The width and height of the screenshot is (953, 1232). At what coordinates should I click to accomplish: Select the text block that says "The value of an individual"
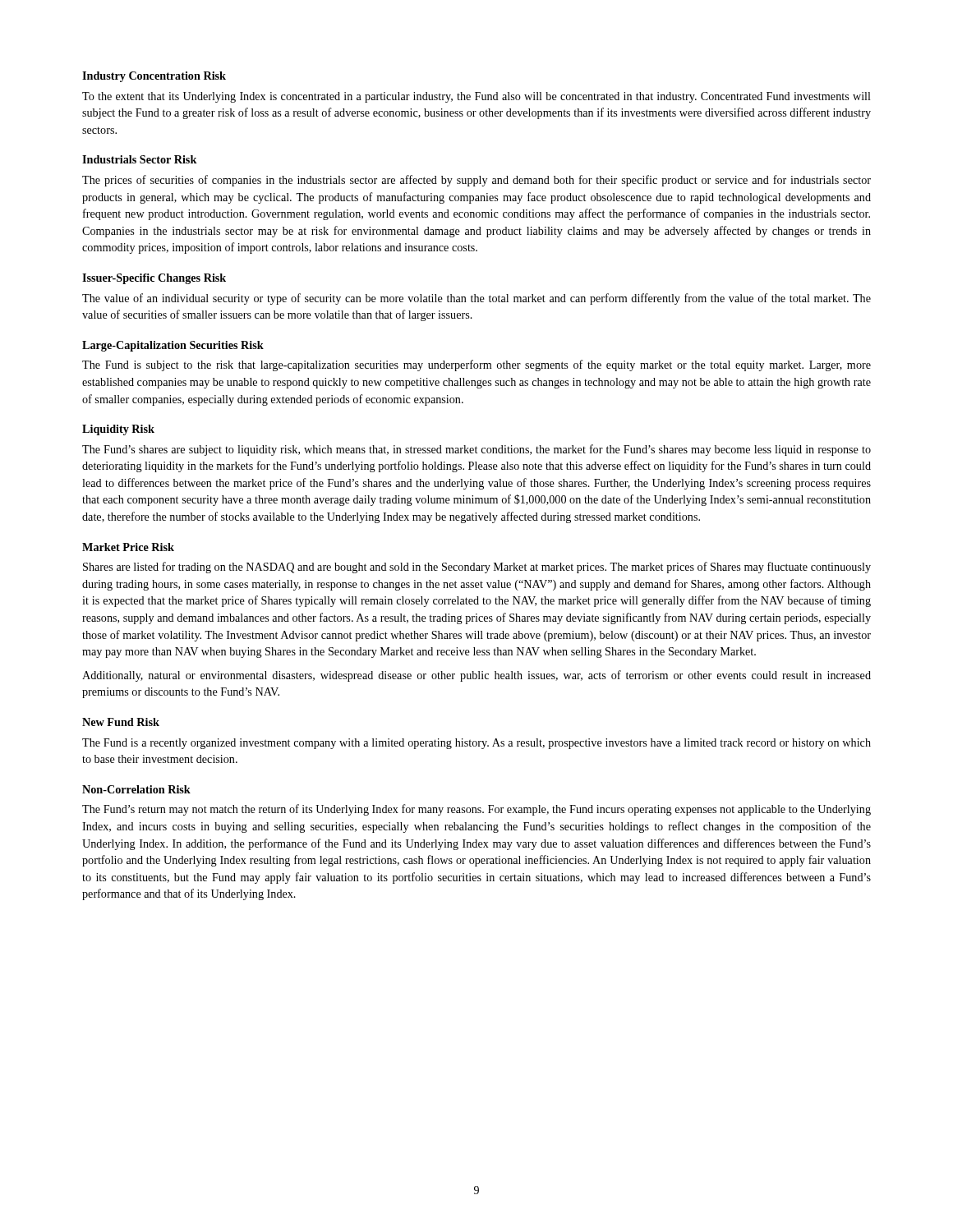pos(476,306)
